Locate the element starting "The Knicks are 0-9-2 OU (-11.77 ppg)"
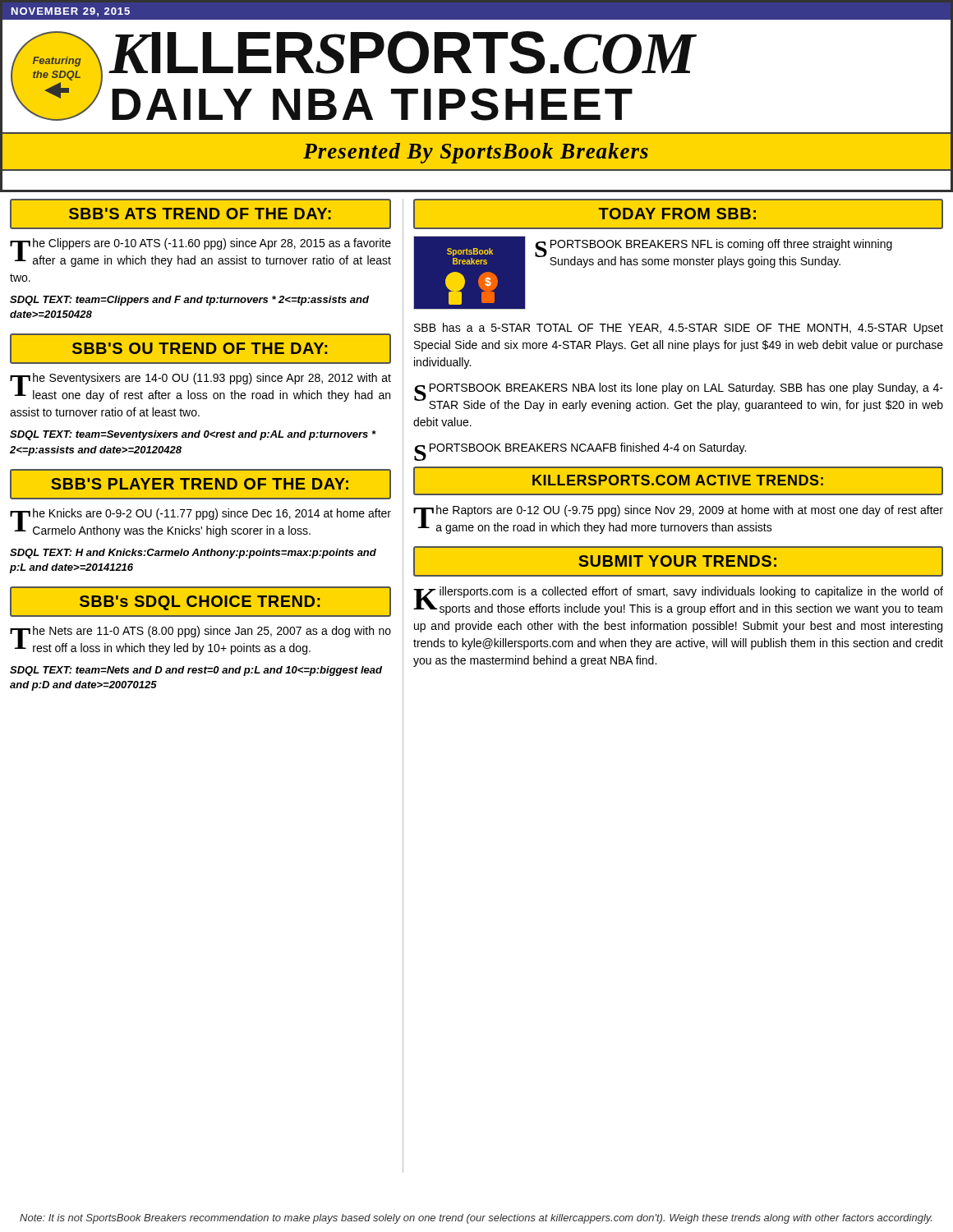This screenshot has height=1232, width=953. coord(200,521)
